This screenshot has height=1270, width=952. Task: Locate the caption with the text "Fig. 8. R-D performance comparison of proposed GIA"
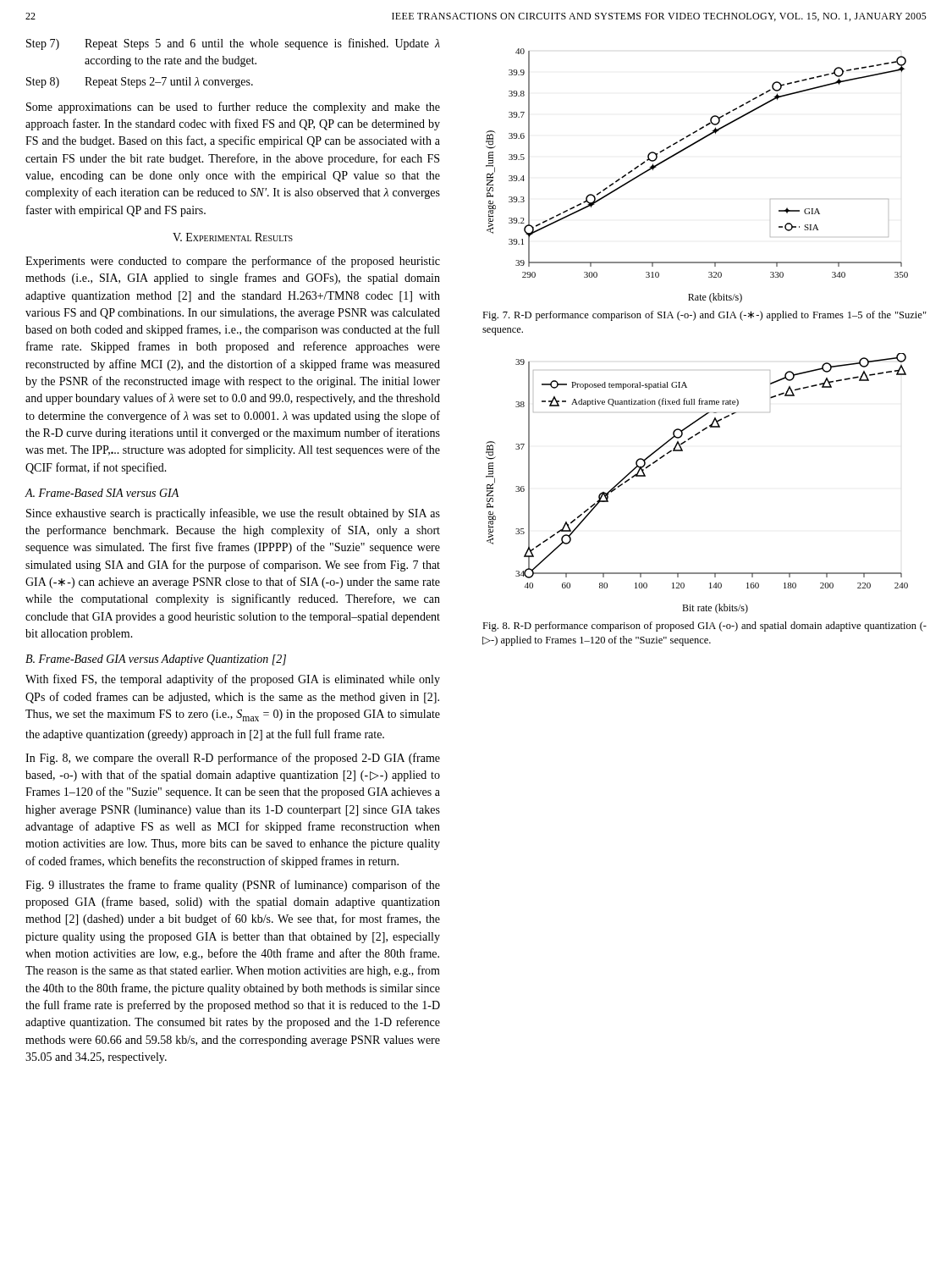tap(704, 633)
